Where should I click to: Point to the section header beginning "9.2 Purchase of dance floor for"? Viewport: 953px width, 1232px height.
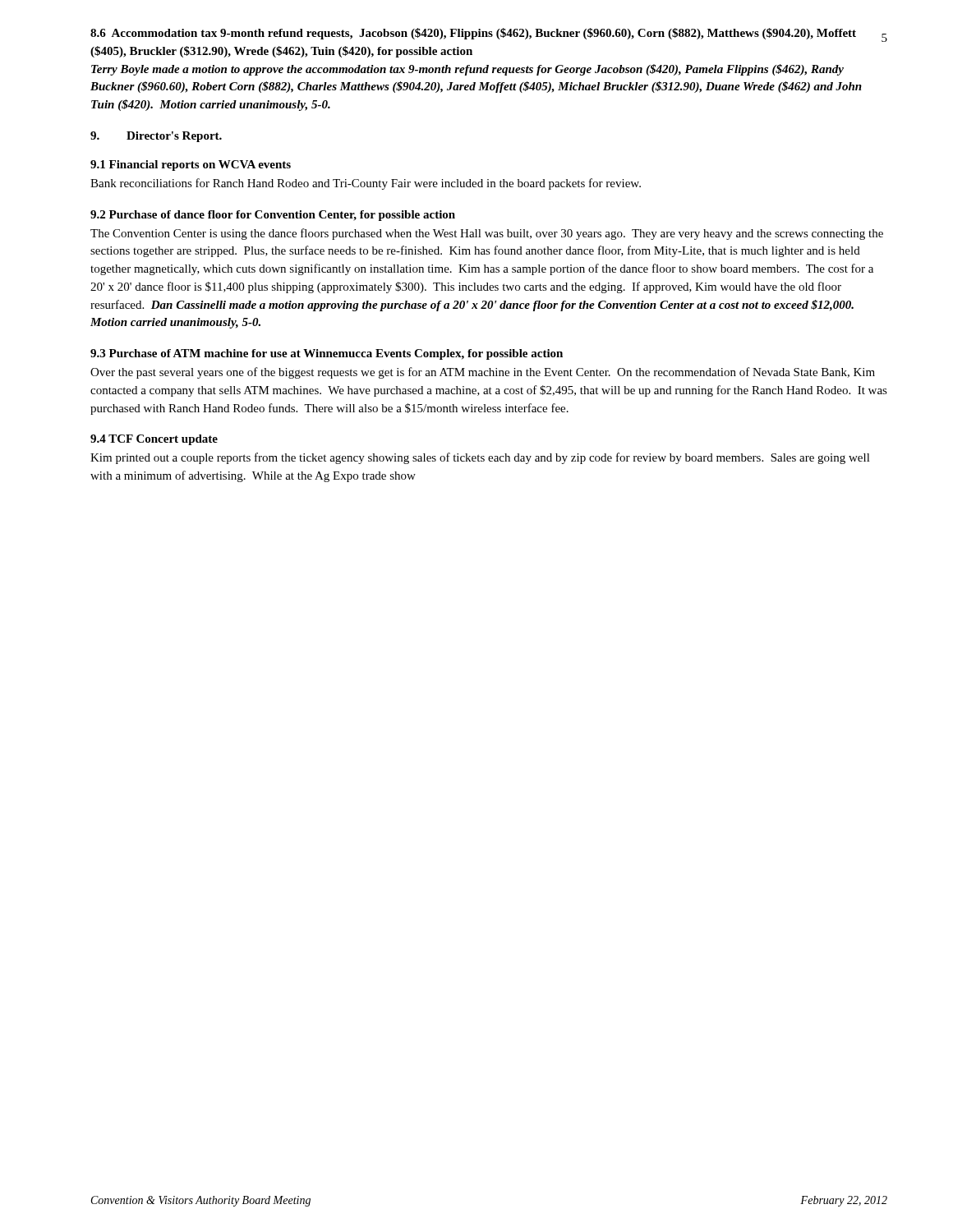pyautogui.click(x=273, y=214)
